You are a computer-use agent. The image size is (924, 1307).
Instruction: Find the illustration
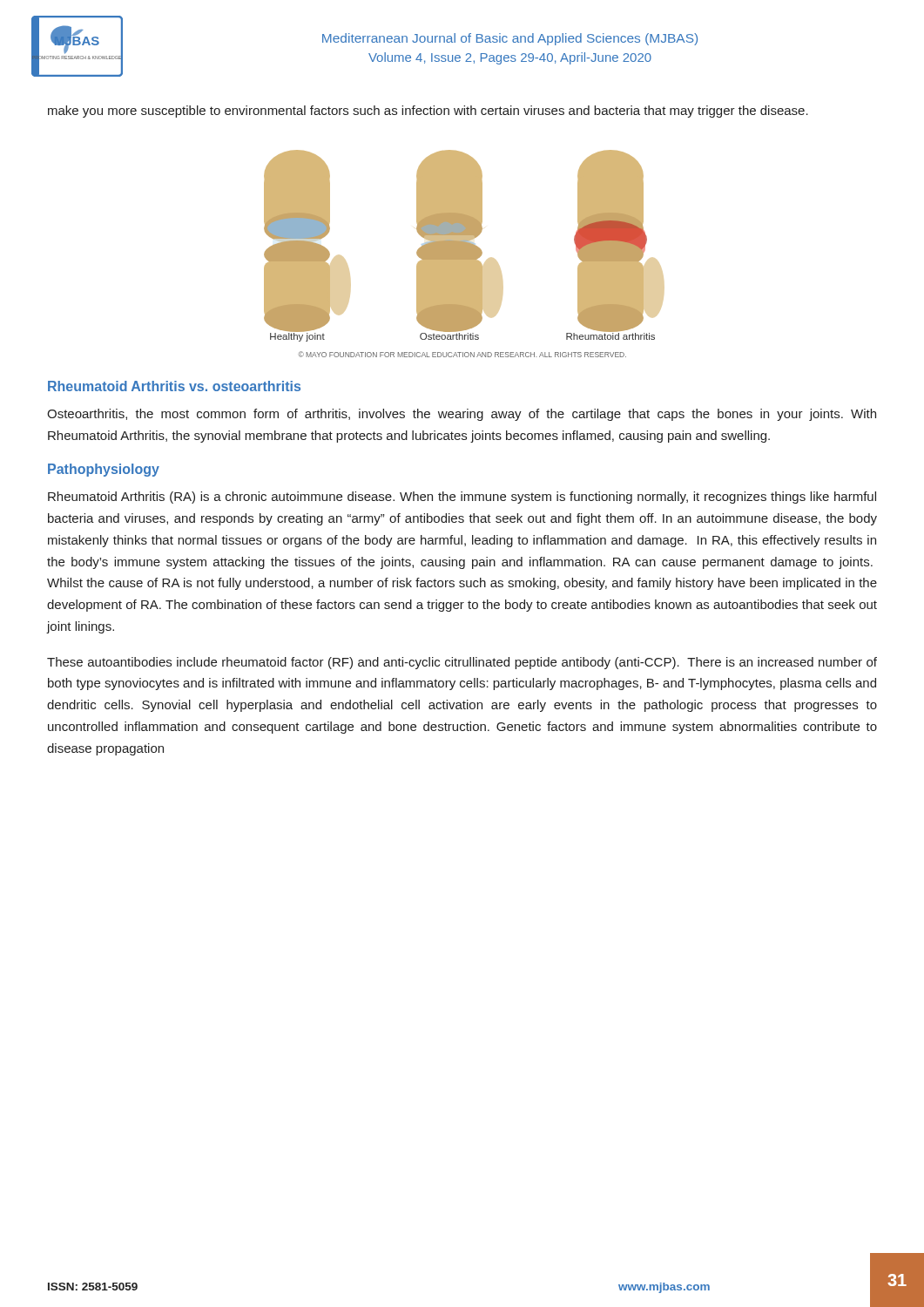click(462, 252)
